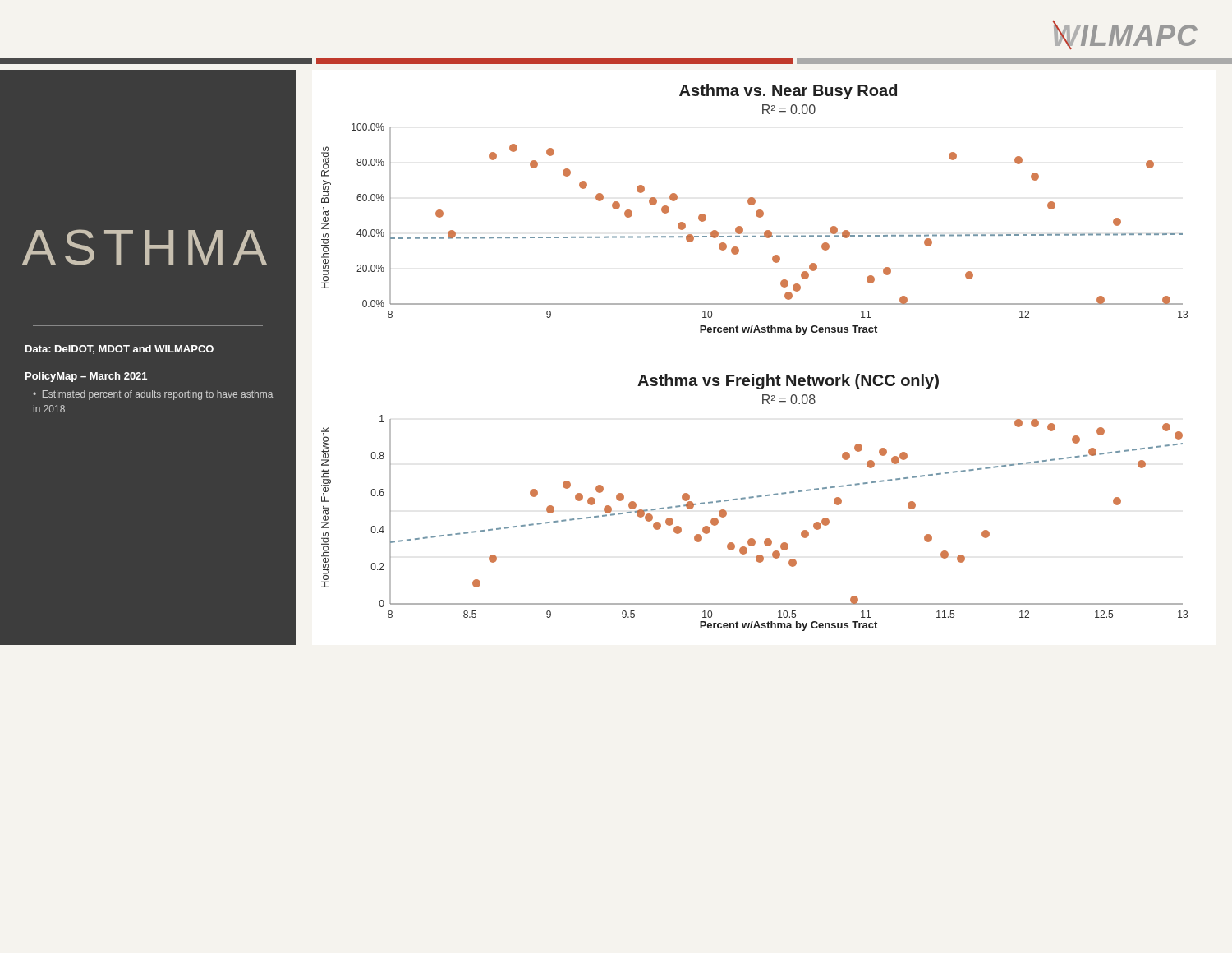The width and height of the screenshot is (1232, 953).
Task: Find the text that says "PolicyMap – March 2021"
Action: [86, 376]
